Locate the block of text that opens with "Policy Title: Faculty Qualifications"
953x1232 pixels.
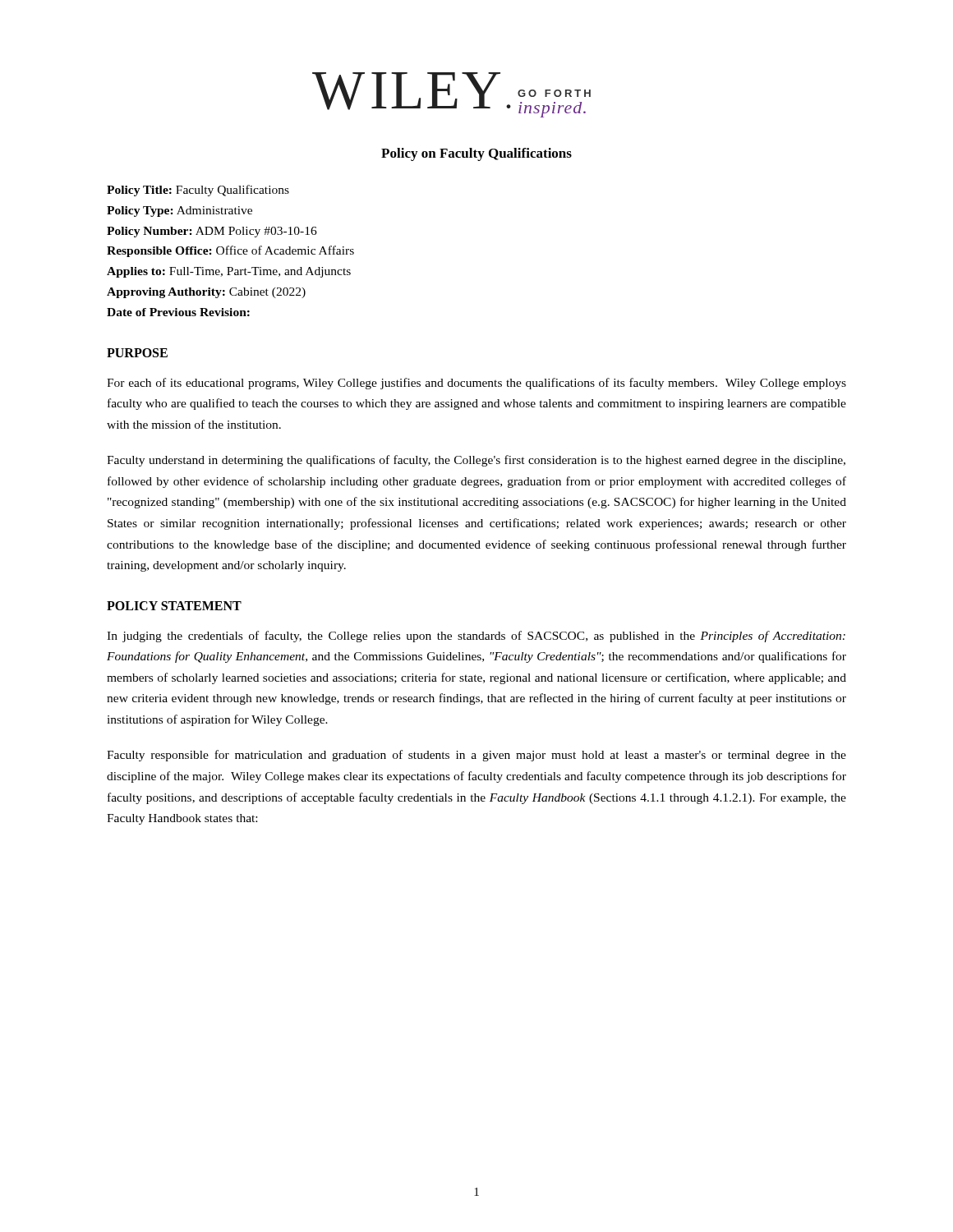coord(198,191)
